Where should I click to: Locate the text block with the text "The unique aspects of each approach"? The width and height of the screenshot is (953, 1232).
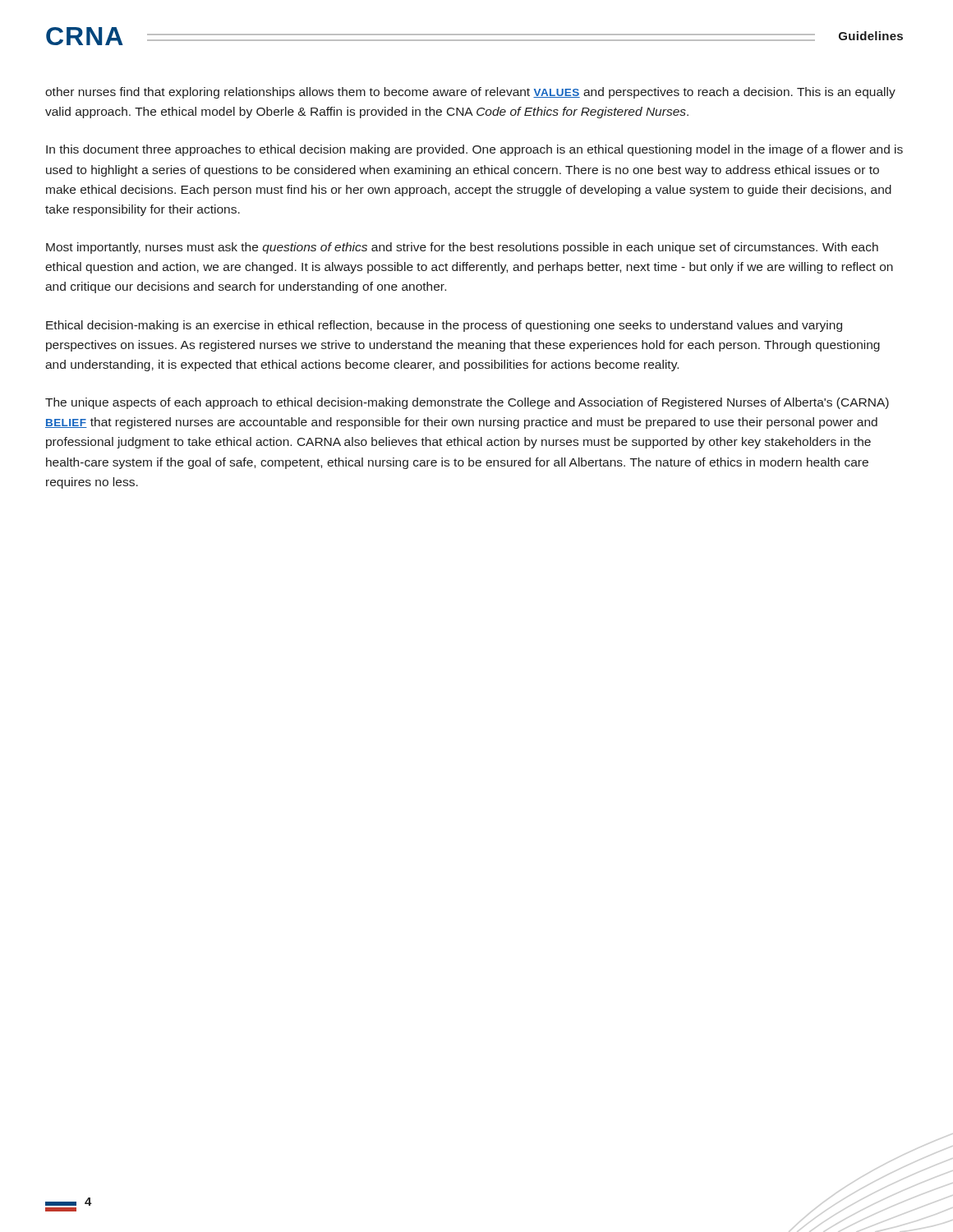tap(467, 442)
